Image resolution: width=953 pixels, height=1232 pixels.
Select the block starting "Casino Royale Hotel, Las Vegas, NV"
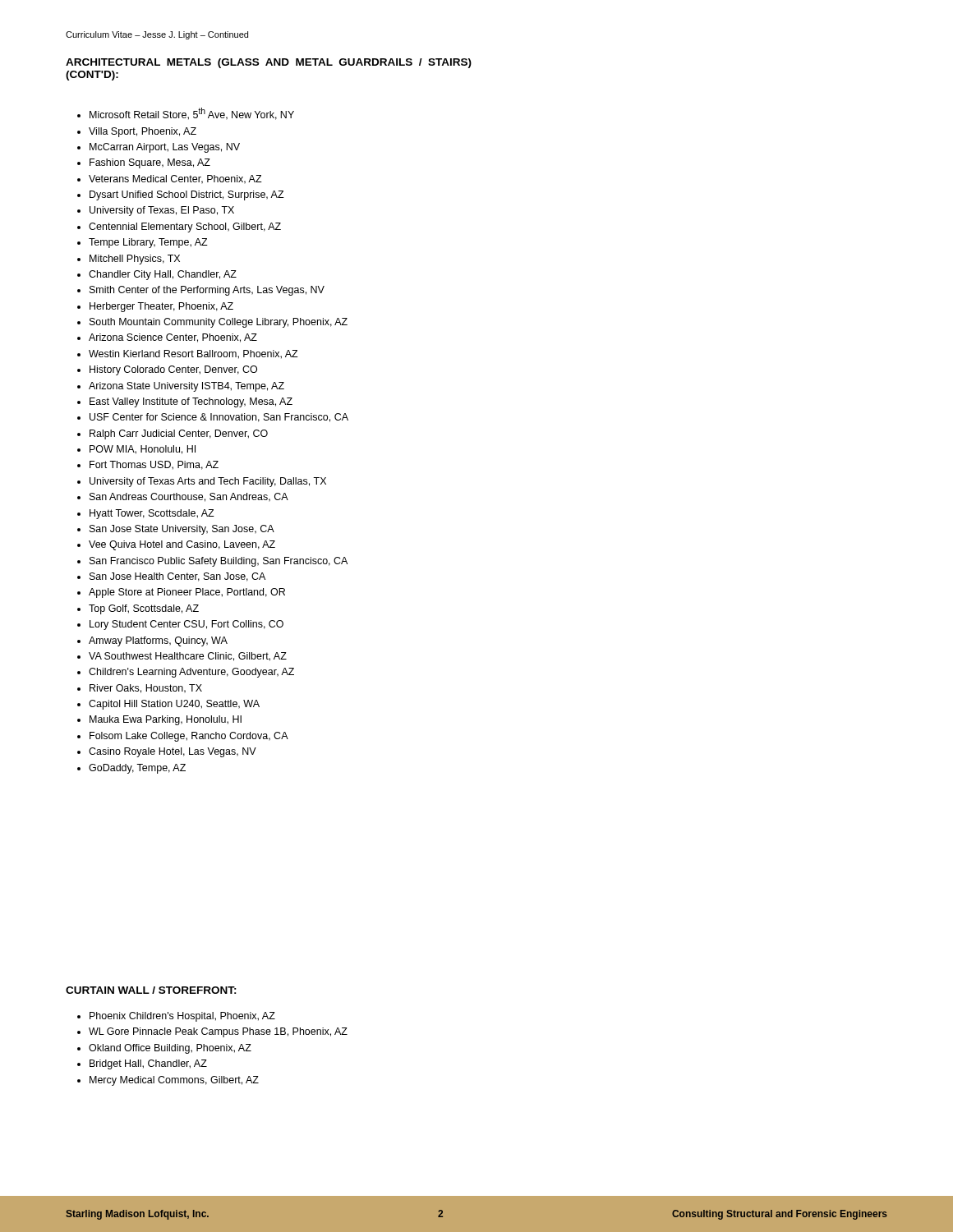[172, 752]
